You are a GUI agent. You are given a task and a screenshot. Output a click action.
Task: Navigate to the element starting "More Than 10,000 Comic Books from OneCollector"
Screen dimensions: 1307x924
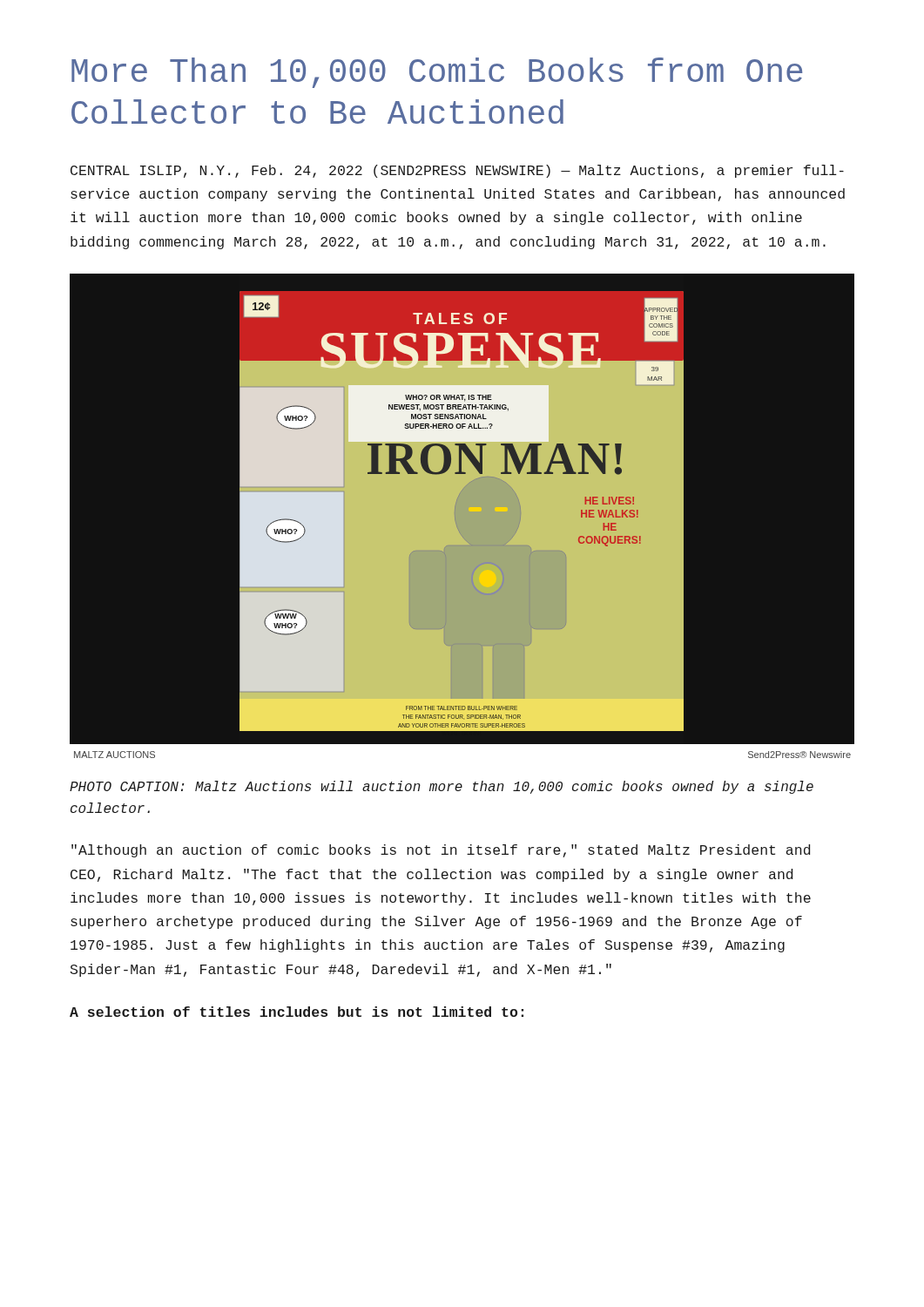(437, 93)
